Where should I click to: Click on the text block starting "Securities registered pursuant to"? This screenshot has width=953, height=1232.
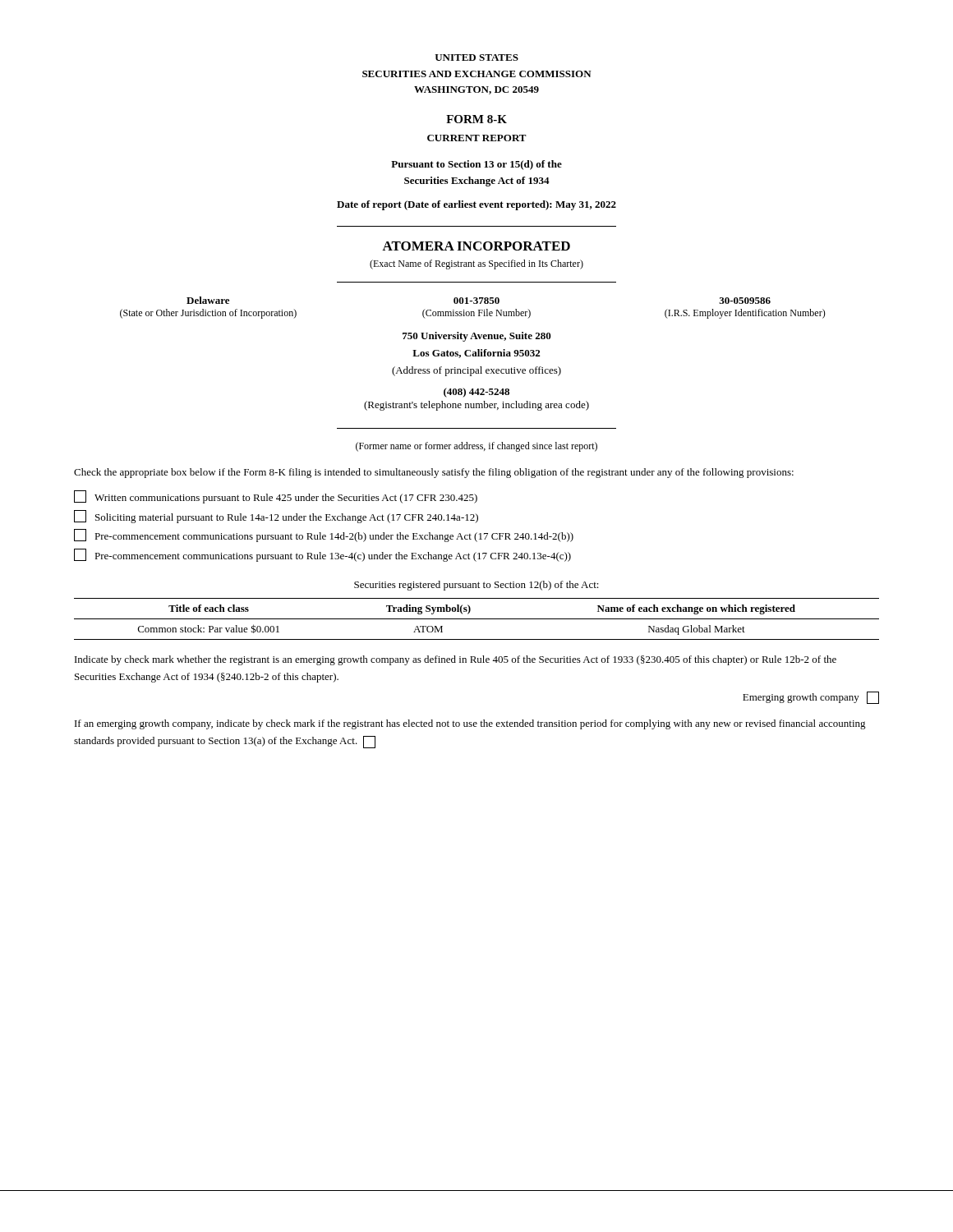point(476,585)
